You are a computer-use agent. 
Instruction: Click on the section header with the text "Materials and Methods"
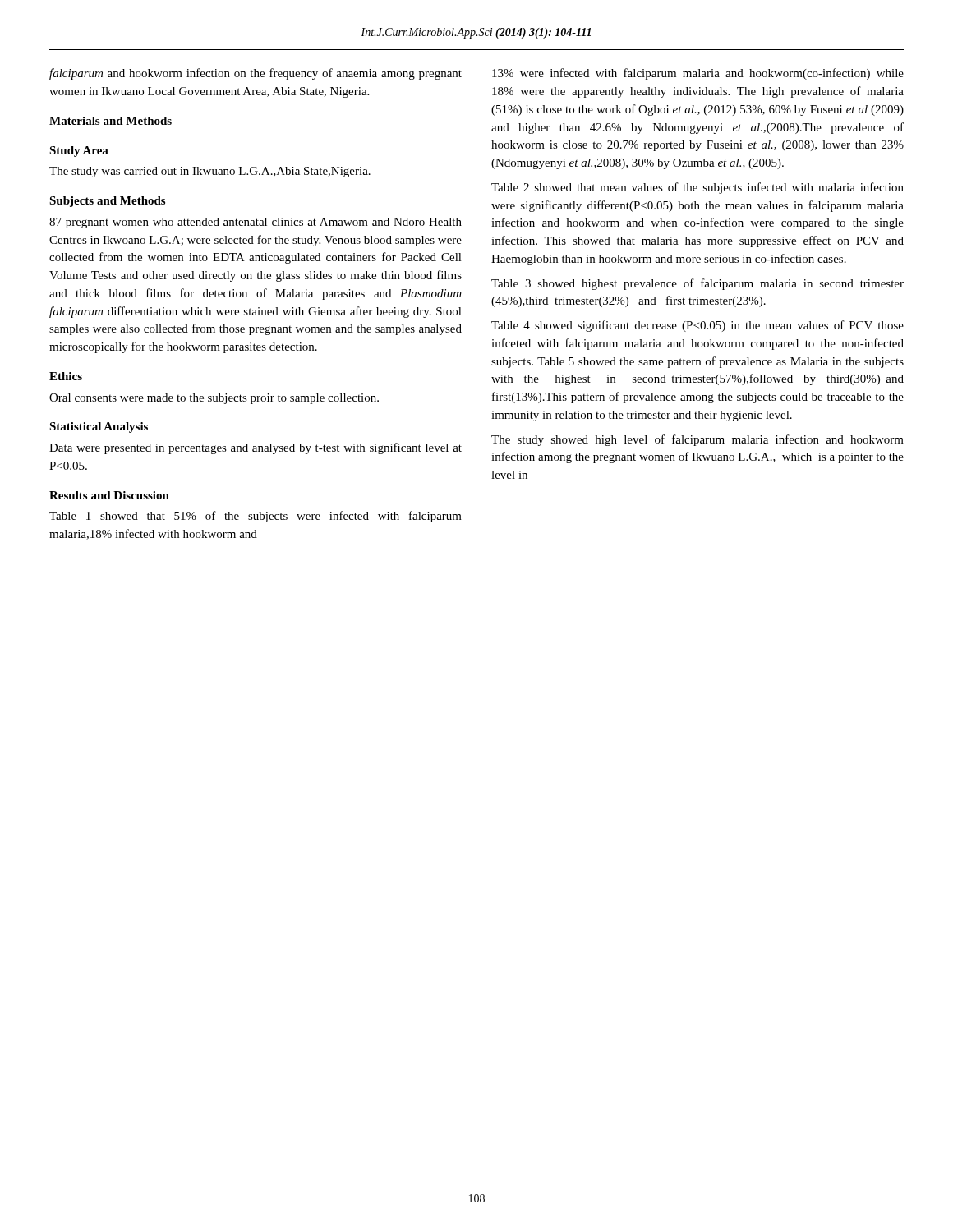[111, 121]
